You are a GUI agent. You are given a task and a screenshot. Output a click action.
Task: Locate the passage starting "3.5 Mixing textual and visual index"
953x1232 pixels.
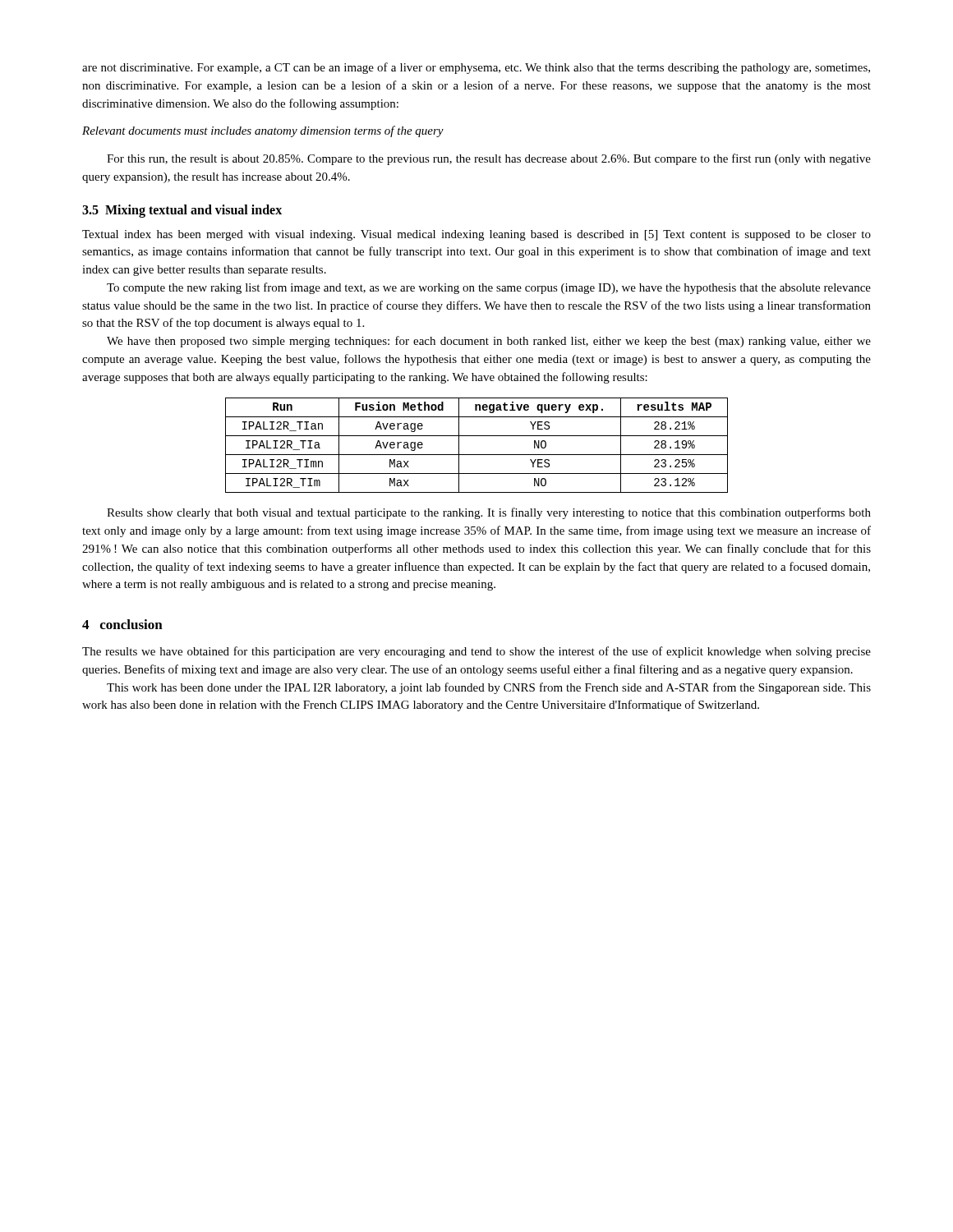click(x=182, y=209)
